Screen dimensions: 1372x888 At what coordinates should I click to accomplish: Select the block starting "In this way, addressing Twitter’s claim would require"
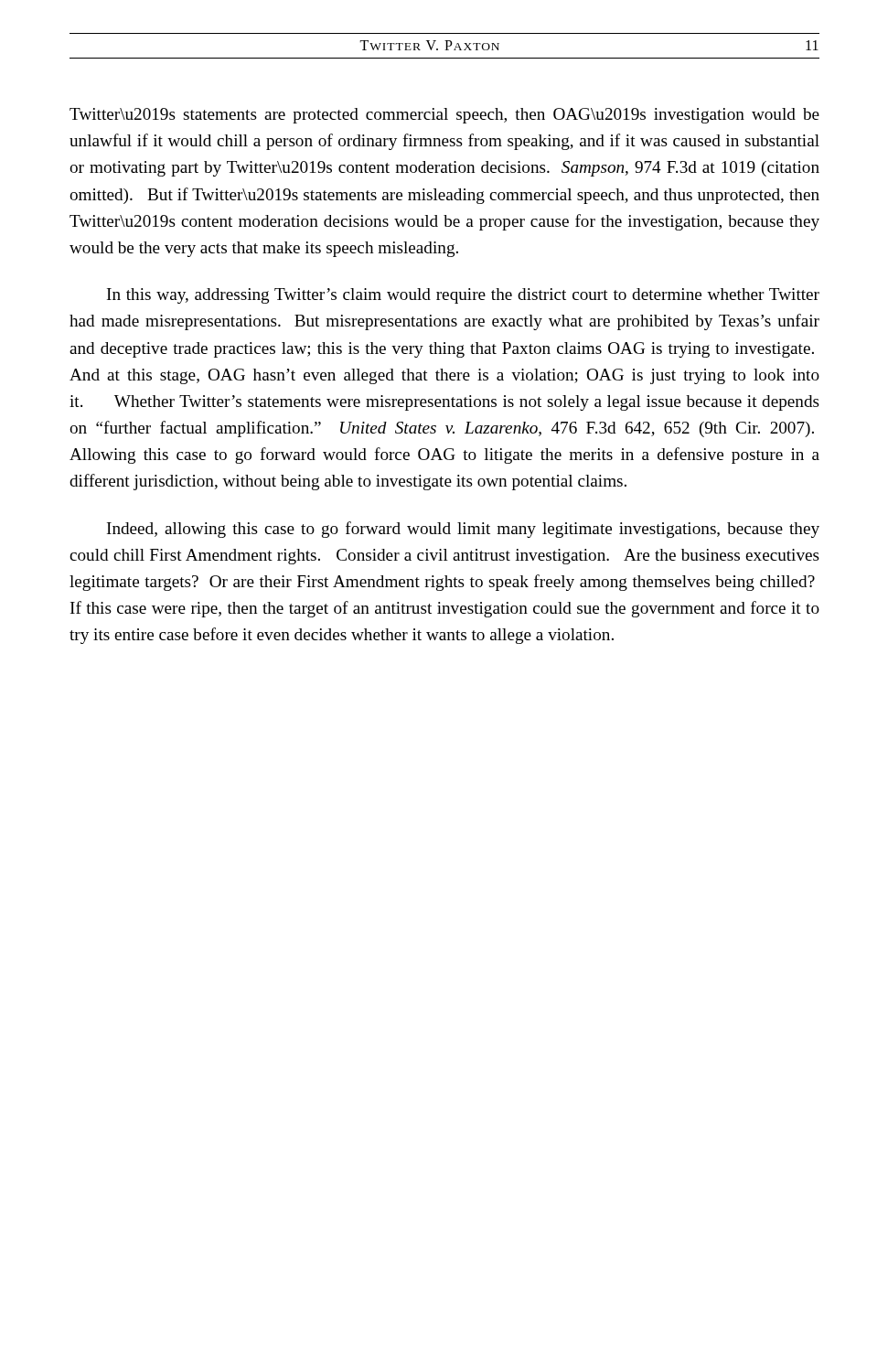point(444,388)
